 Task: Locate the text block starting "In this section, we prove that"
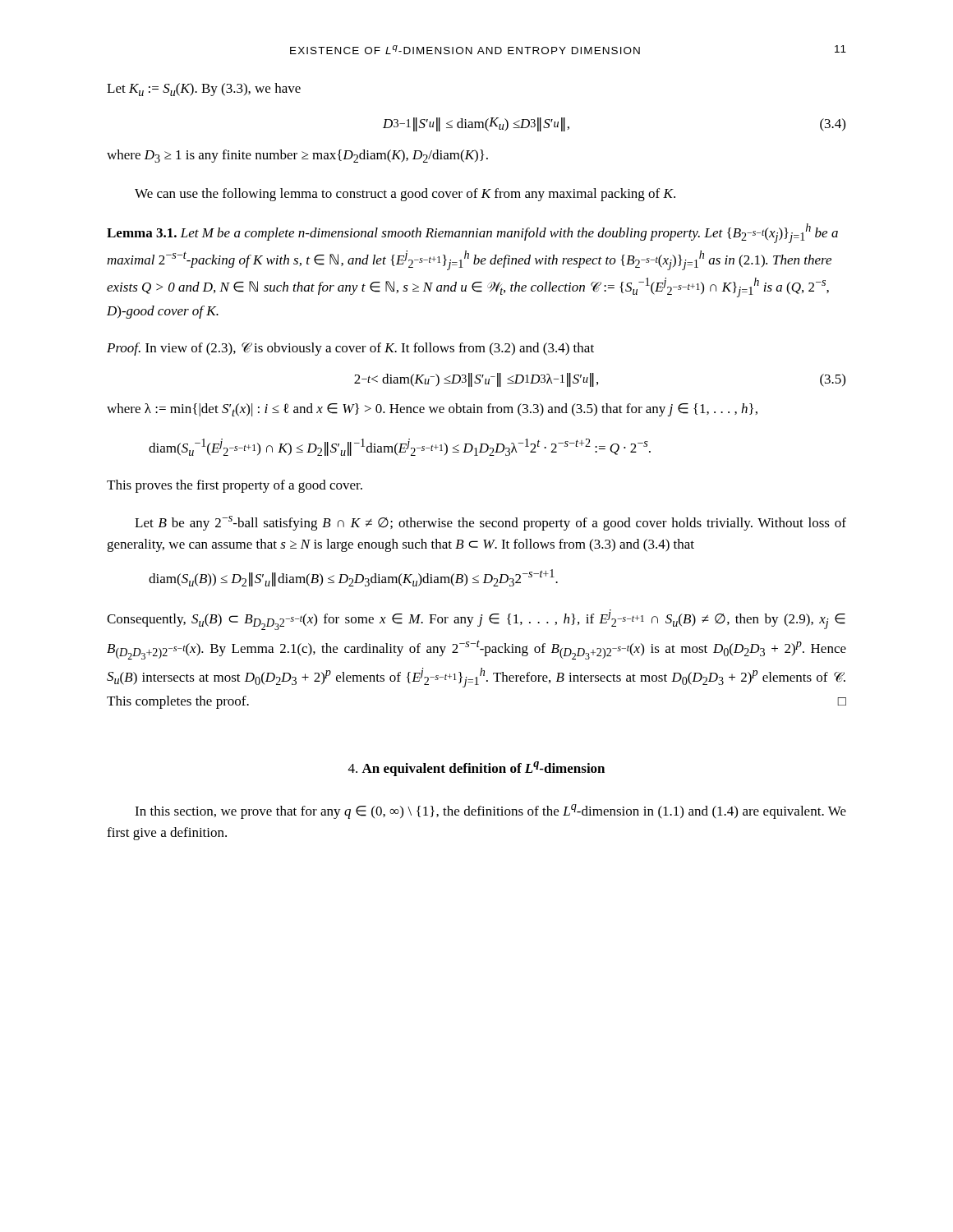(476, 820)
